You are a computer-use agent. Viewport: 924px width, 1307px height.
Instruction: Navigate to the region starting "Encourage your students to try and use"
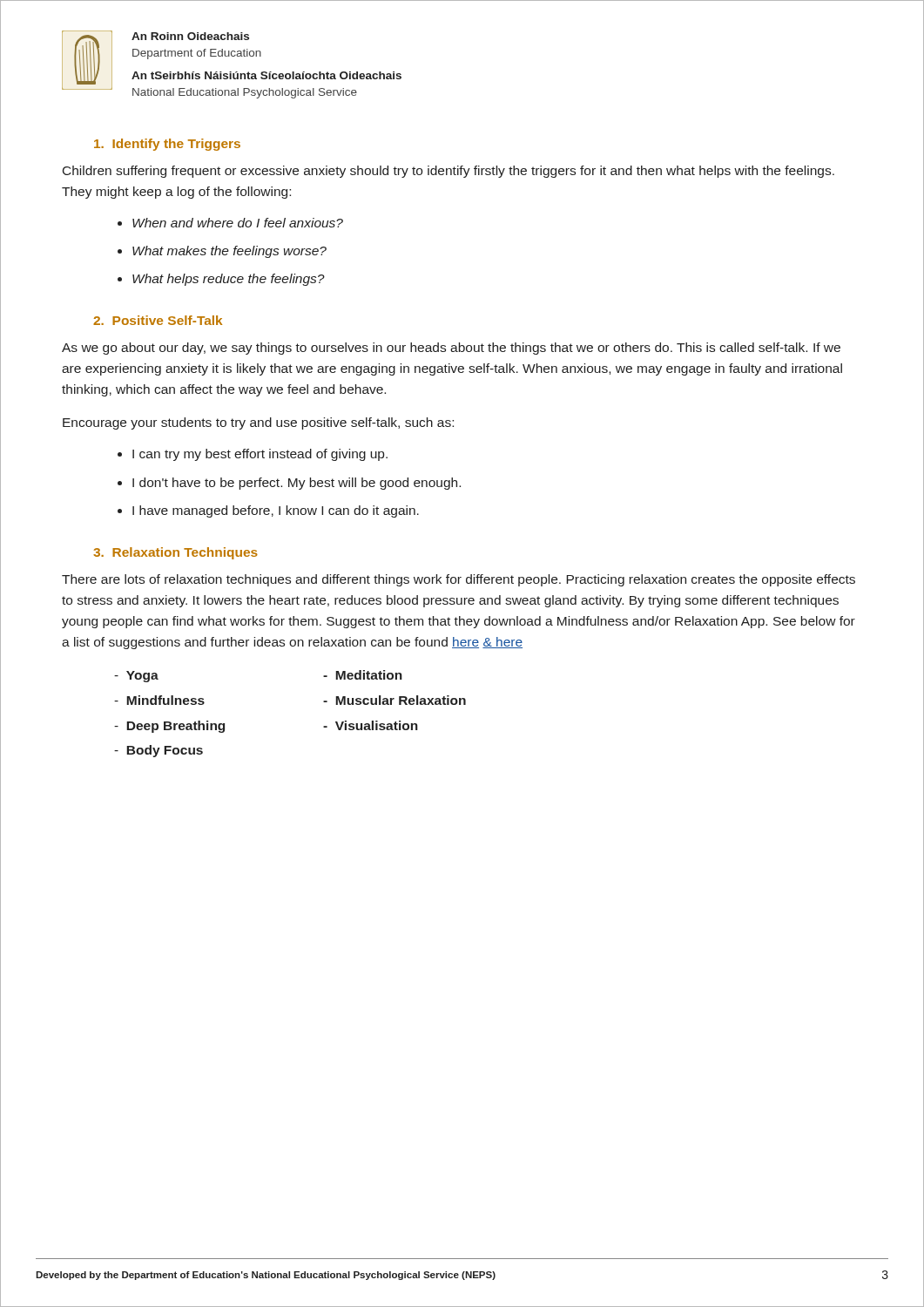pos(258,422)
